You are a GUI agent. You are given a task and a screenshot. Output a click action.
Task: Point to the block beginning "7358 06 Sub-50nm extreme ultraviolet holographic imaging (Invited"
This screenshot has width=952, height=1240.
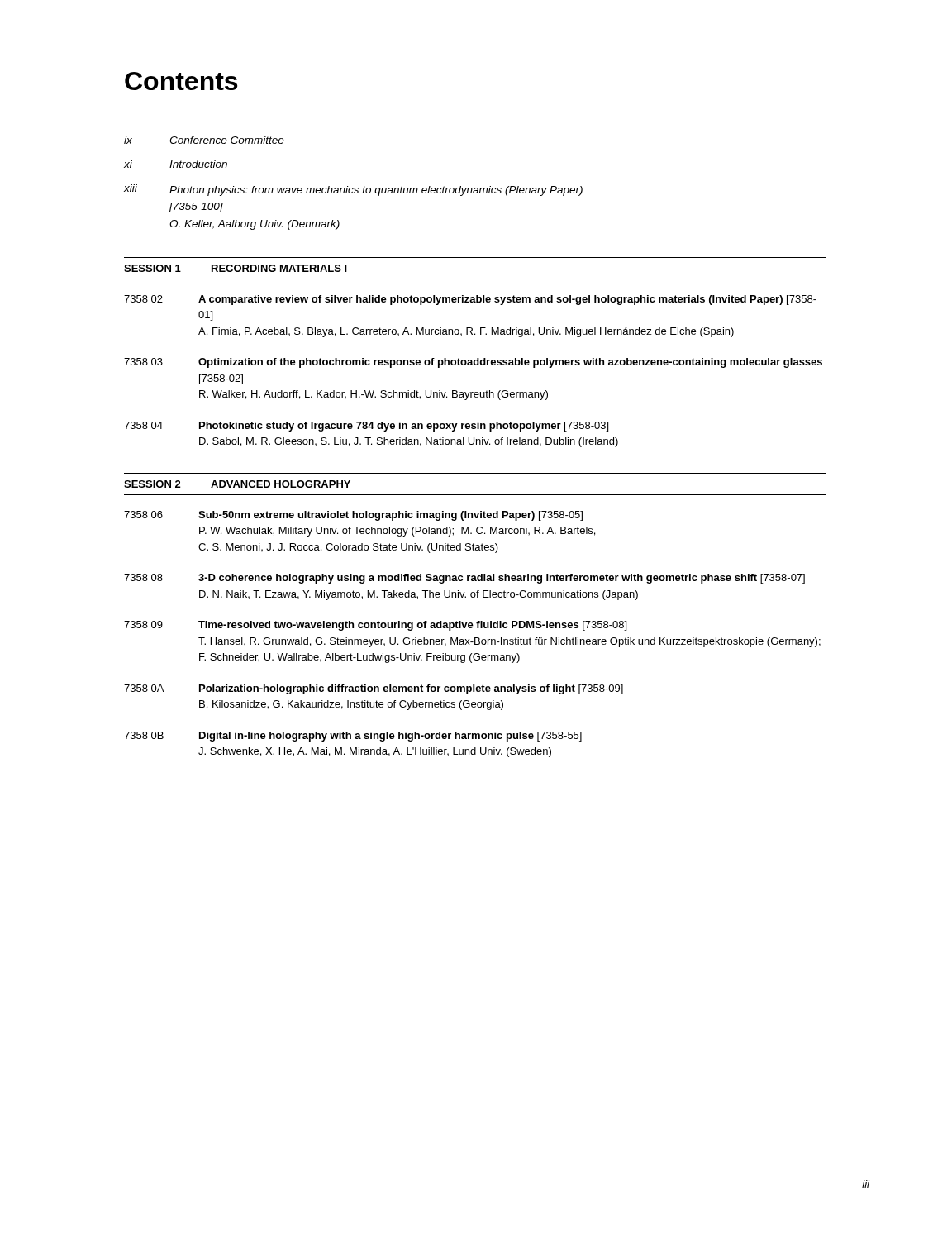coord(360,531)
